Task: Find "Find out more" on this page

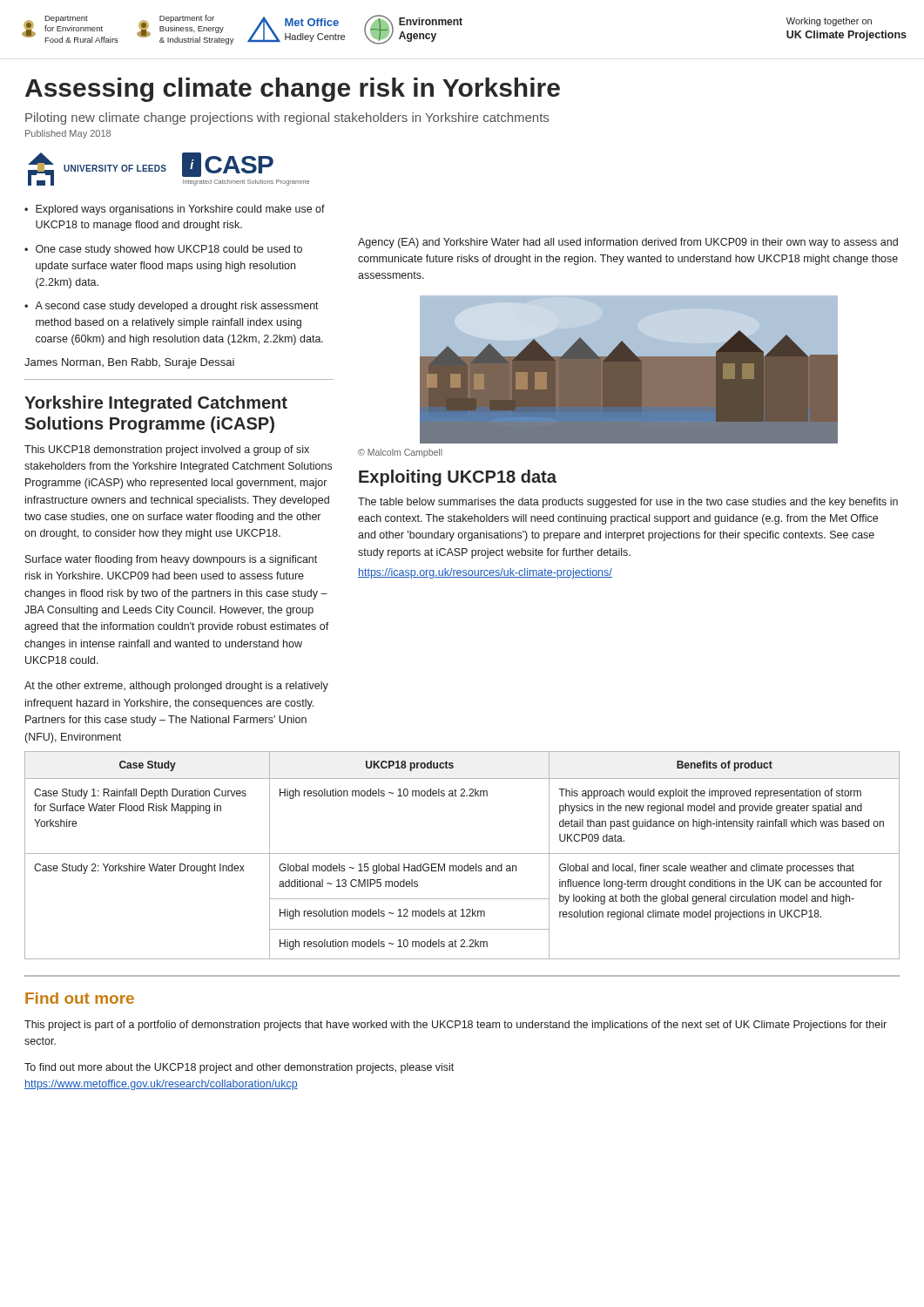Action: (x=80, y=998)
